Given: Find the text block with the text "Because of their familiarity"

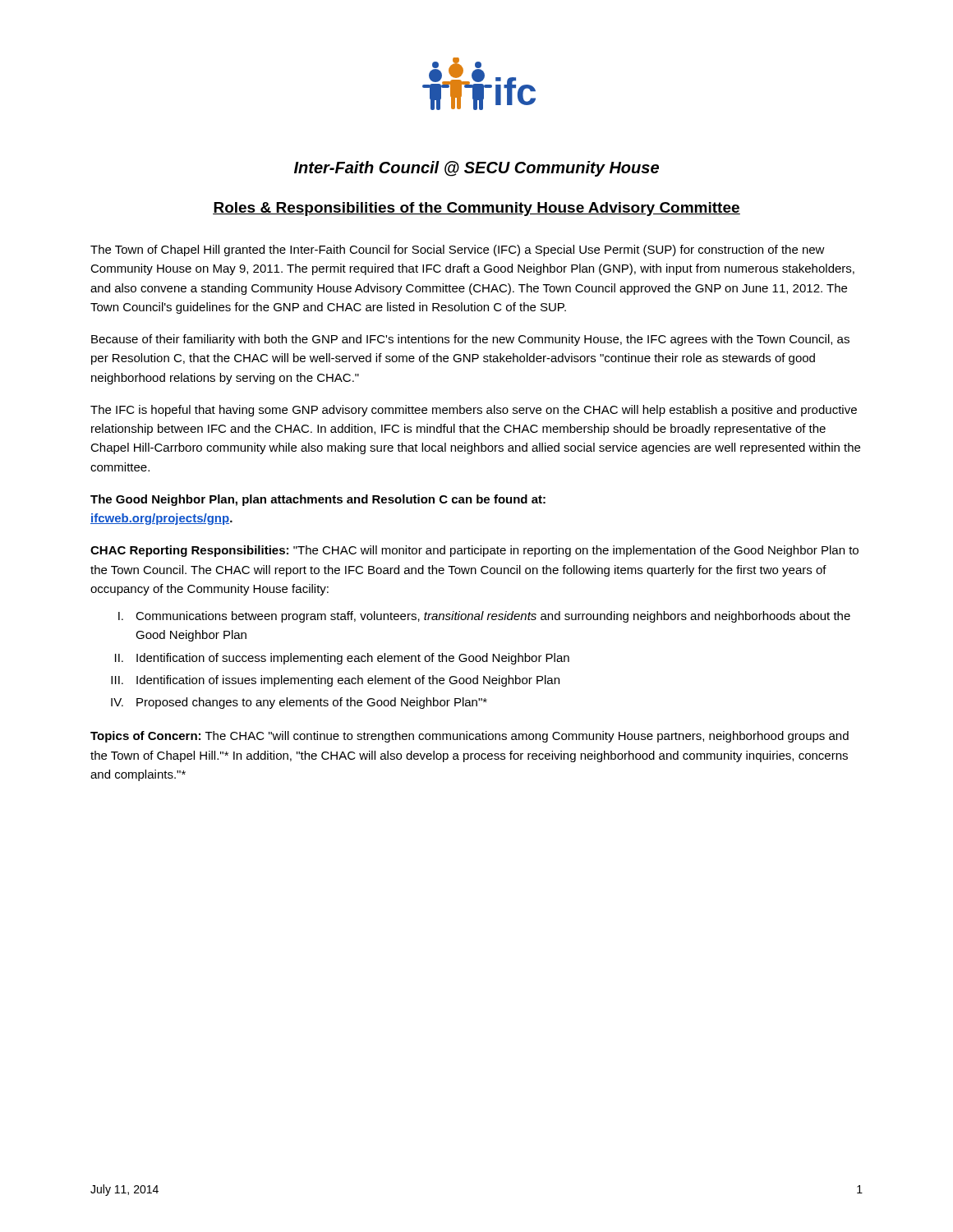Looking at the screenshot, I should pyautogui.click(x=470, y=358).
